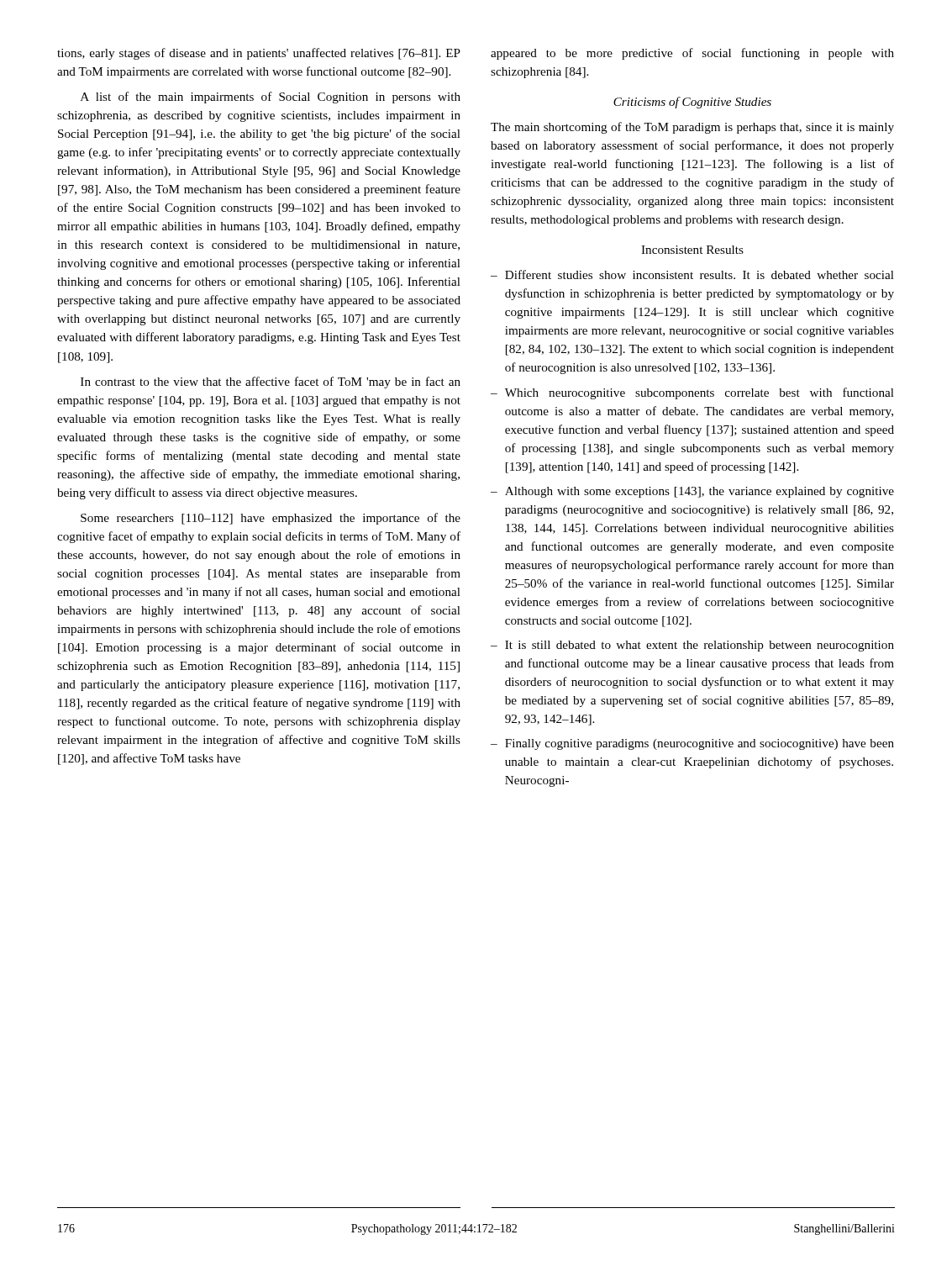Locate the list item containing "Finally cognitive paradigms (neurocognitive and sociocognitive) have been"
The image size is (952, 1261).
692,762
